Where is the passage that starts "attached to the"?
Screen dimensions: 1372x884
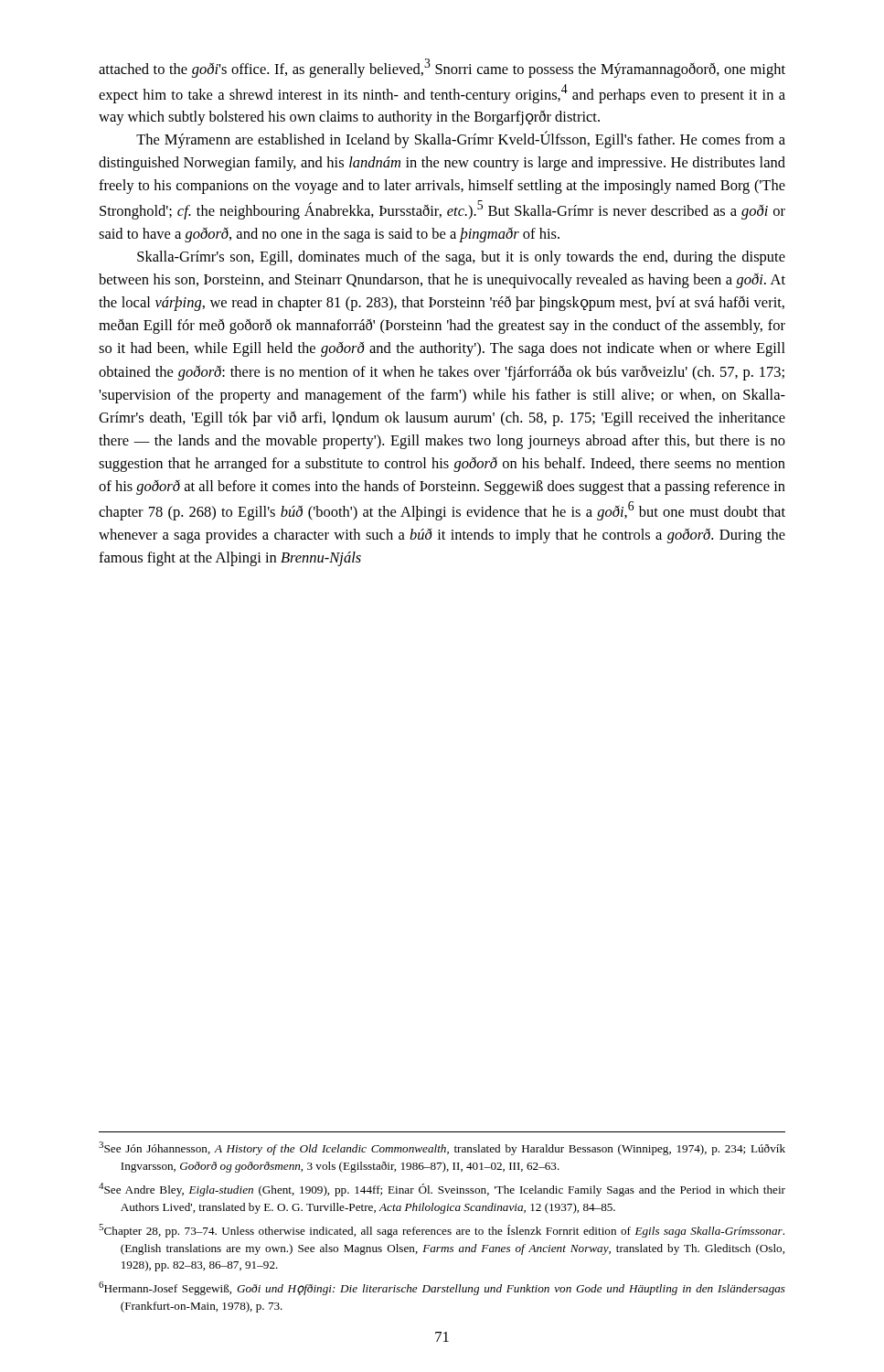442,312
